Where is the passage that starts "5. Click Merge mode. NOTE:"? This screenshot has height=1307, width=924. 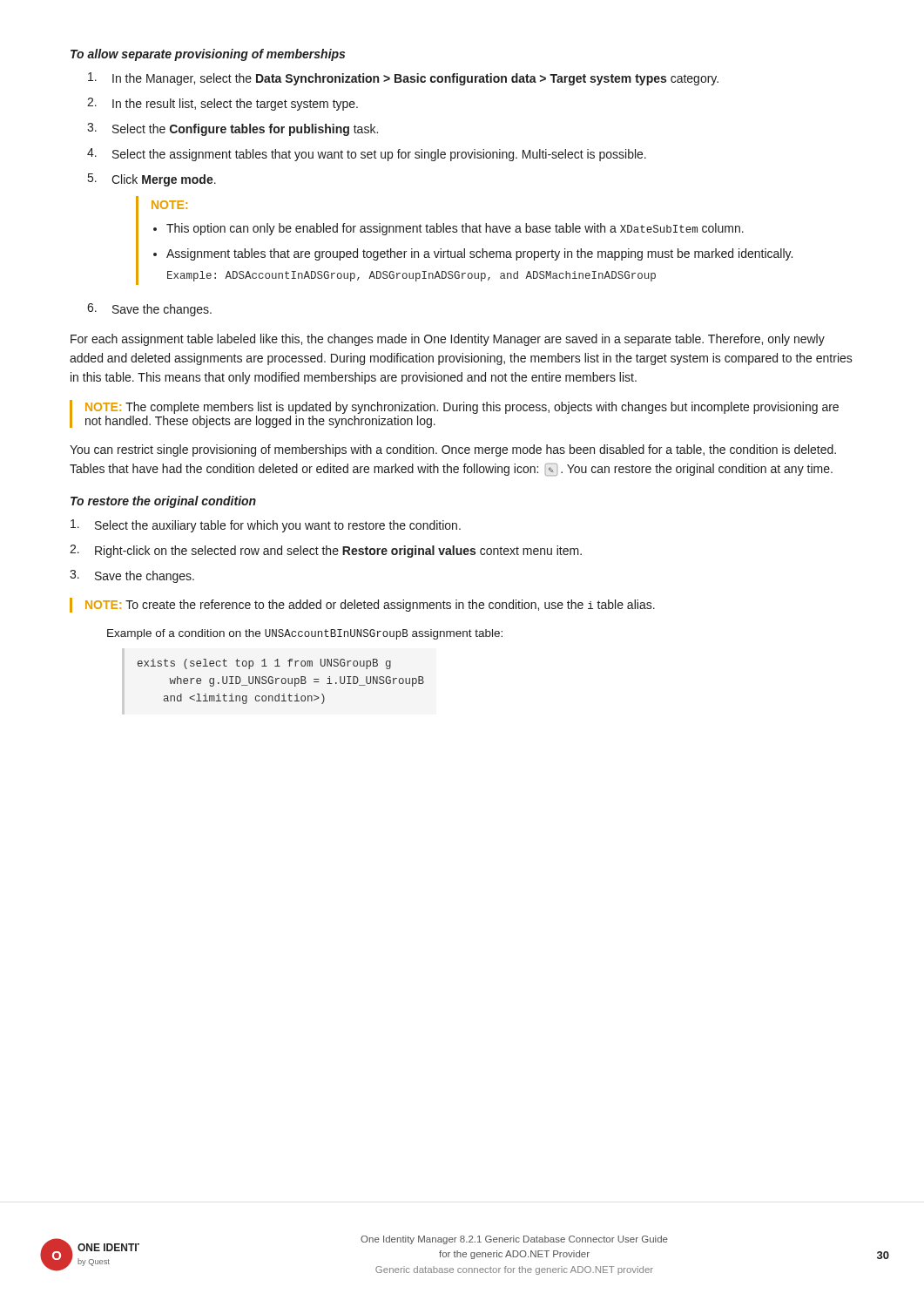471,232
